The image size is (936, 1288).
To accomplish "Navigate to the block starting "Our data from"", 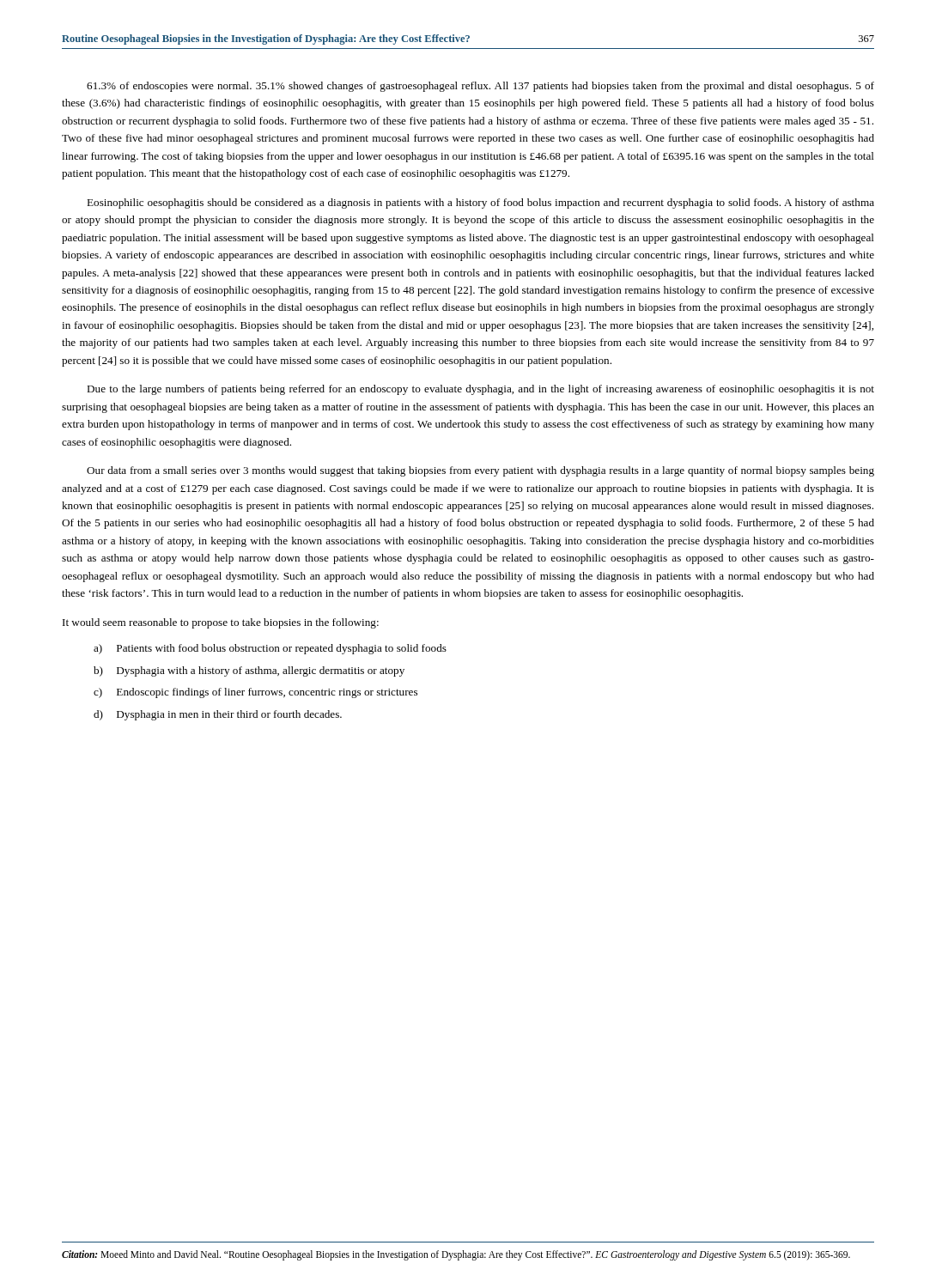I will tap(468, 532).
